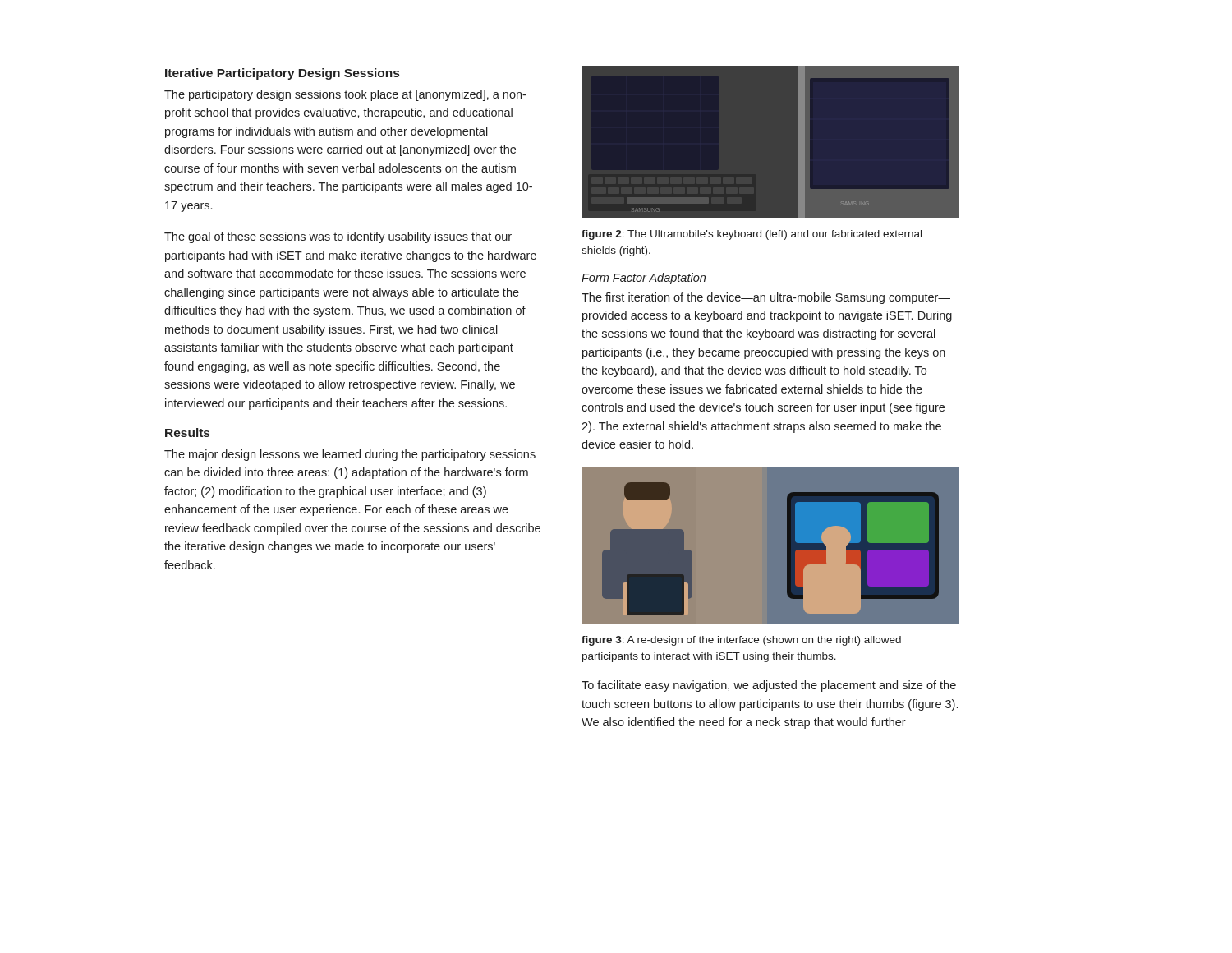Locate the section header that reads "Form Factor Adaptation"
The image size is (1232, 953).
click(x=644, y=277)
